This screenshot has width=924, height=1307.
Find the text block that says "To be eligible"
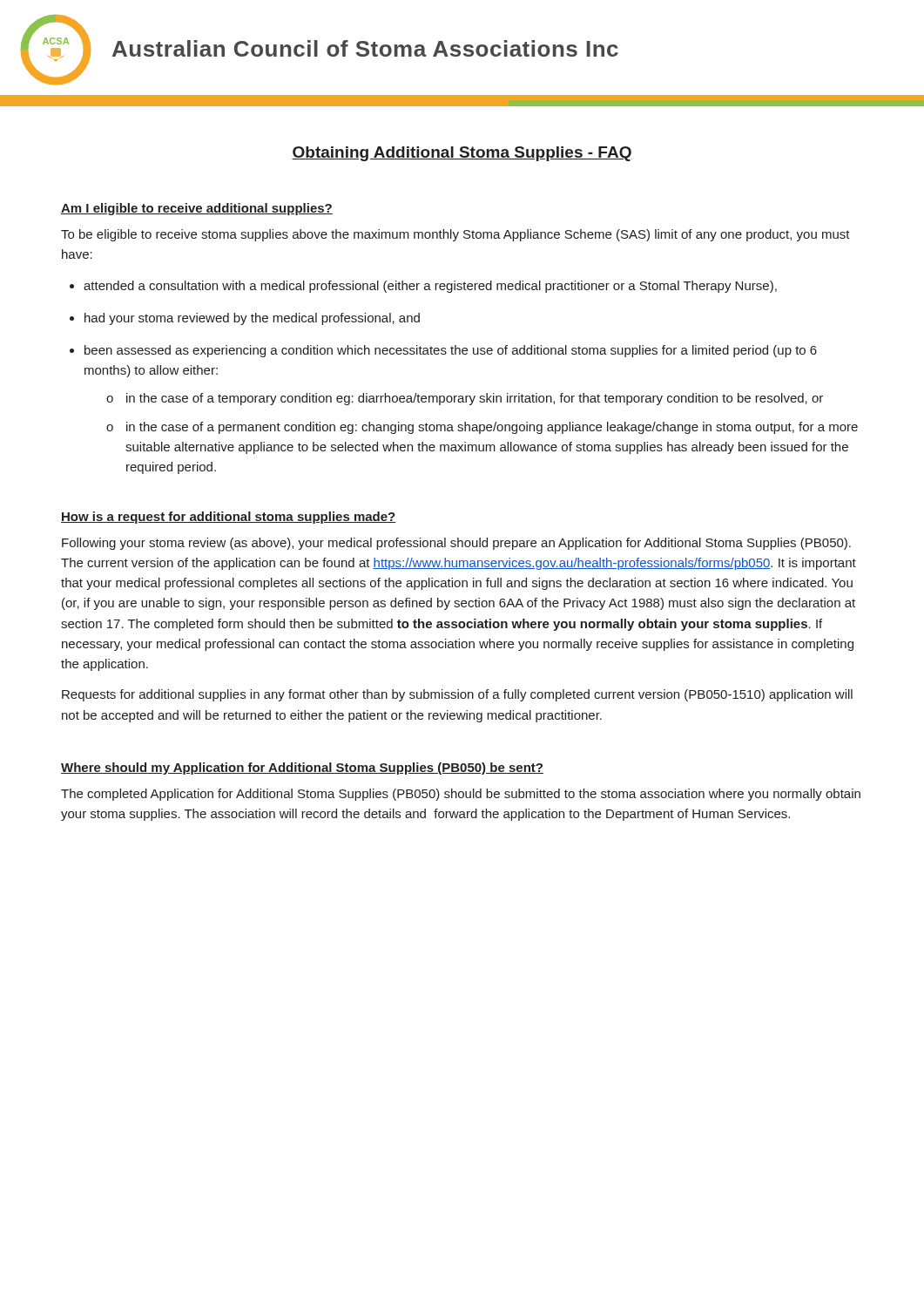click(x=455, y=244)
